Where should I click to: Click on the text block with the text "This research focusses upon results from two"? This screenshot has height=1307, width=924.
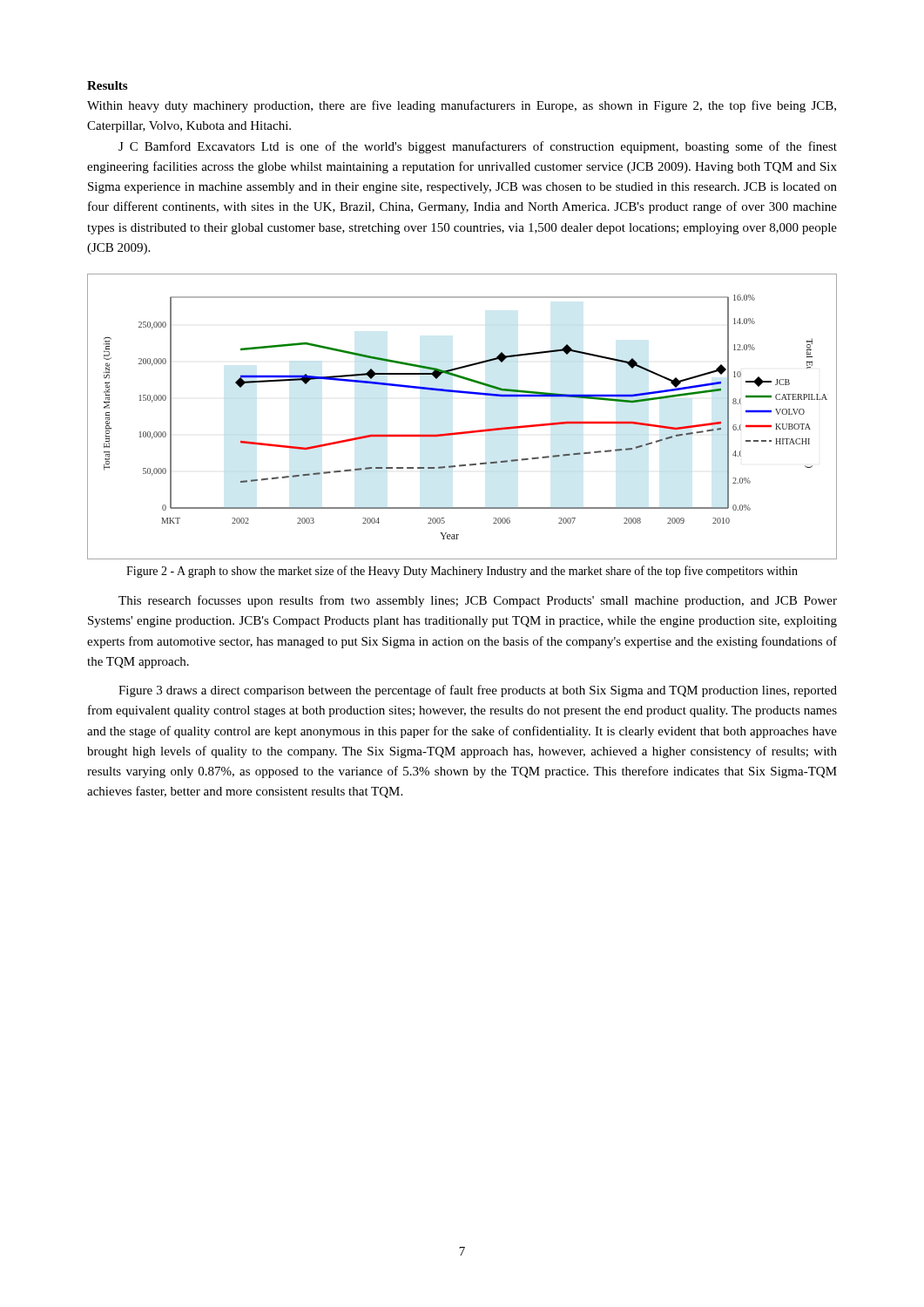(x=462, y=631)
